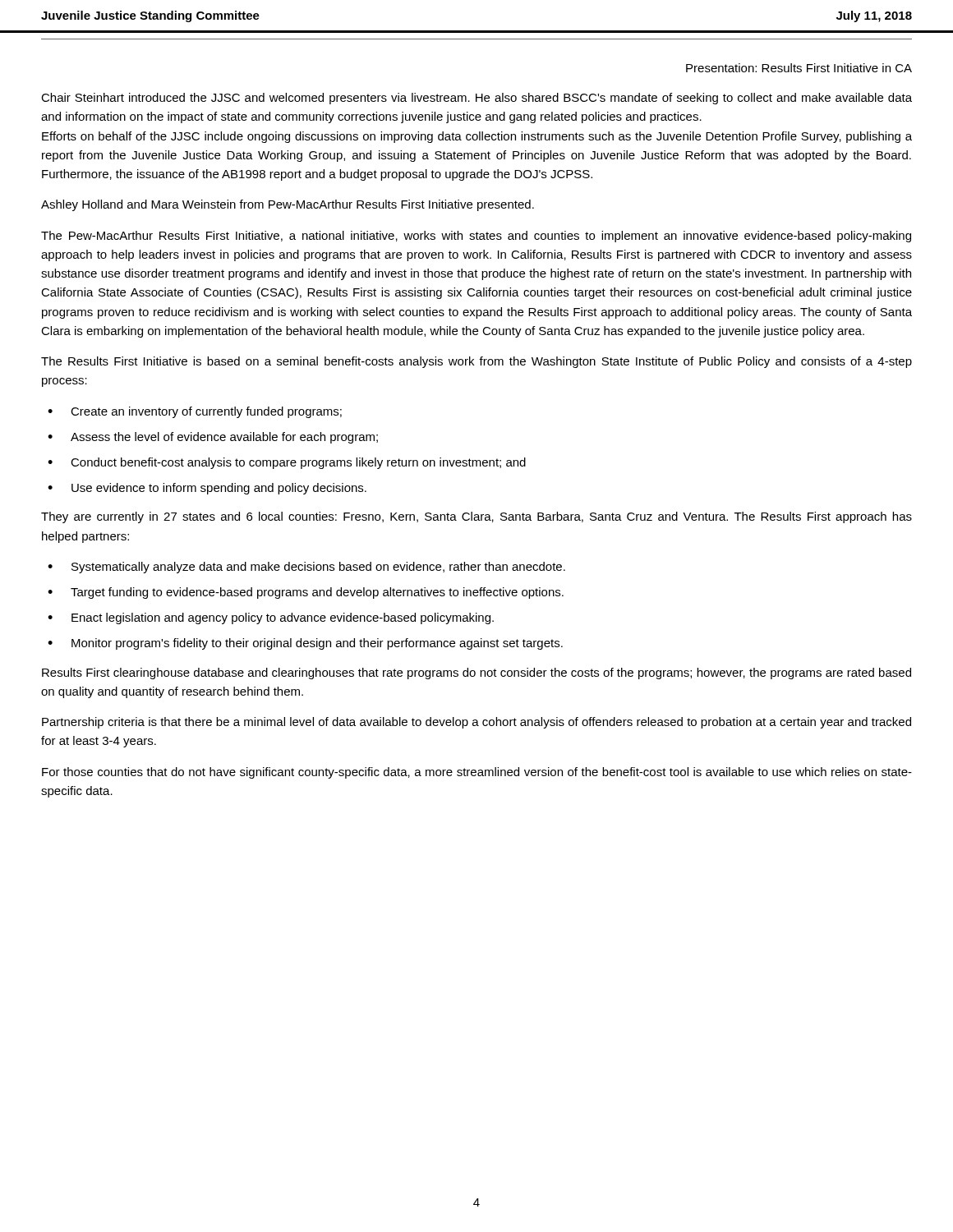Select the text block starting "Partnership criteria is that"

[x=476, y=731]
